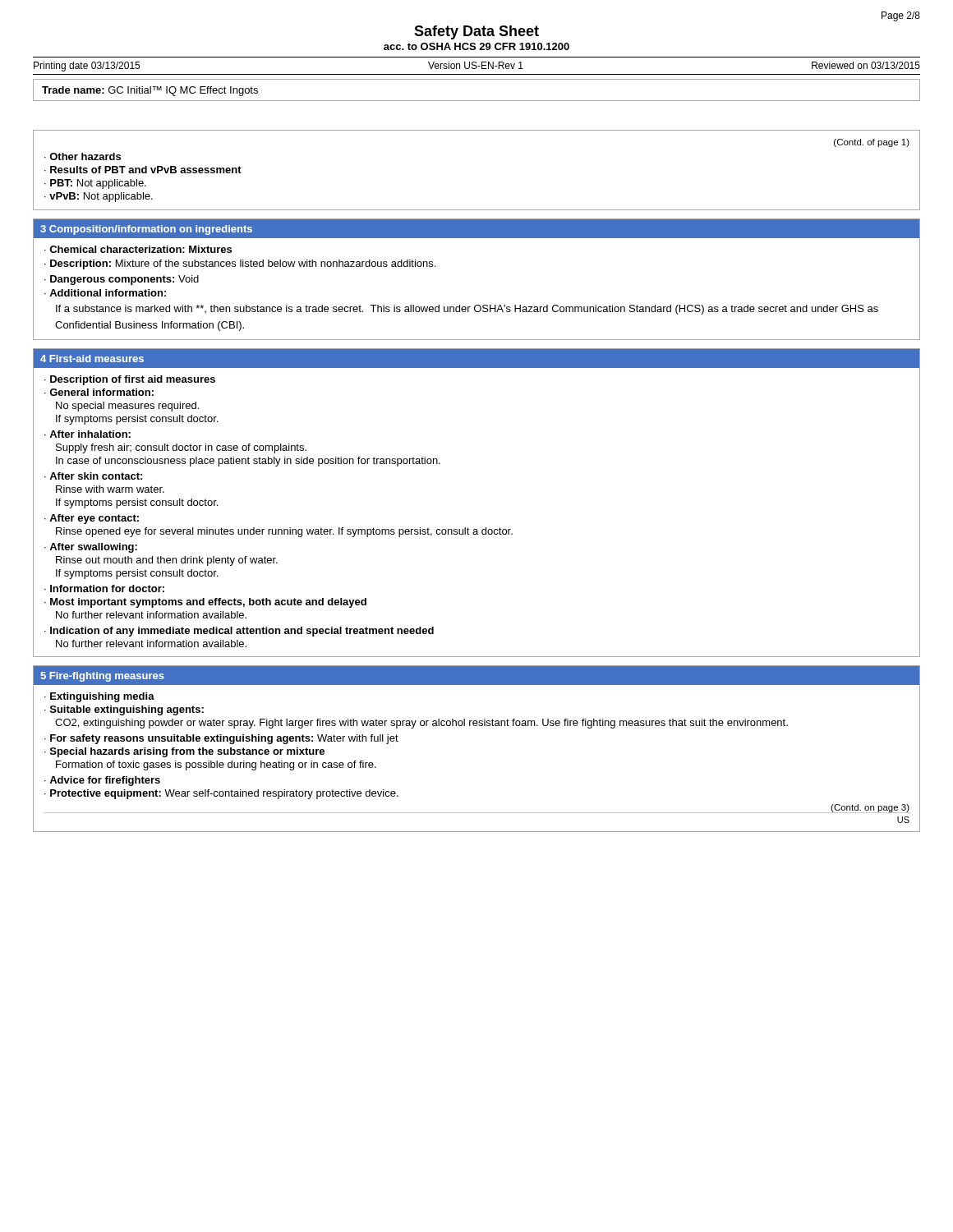
Task: Locate the list item that says "· Extinguishing media"
Action: [x=99, y=696]
